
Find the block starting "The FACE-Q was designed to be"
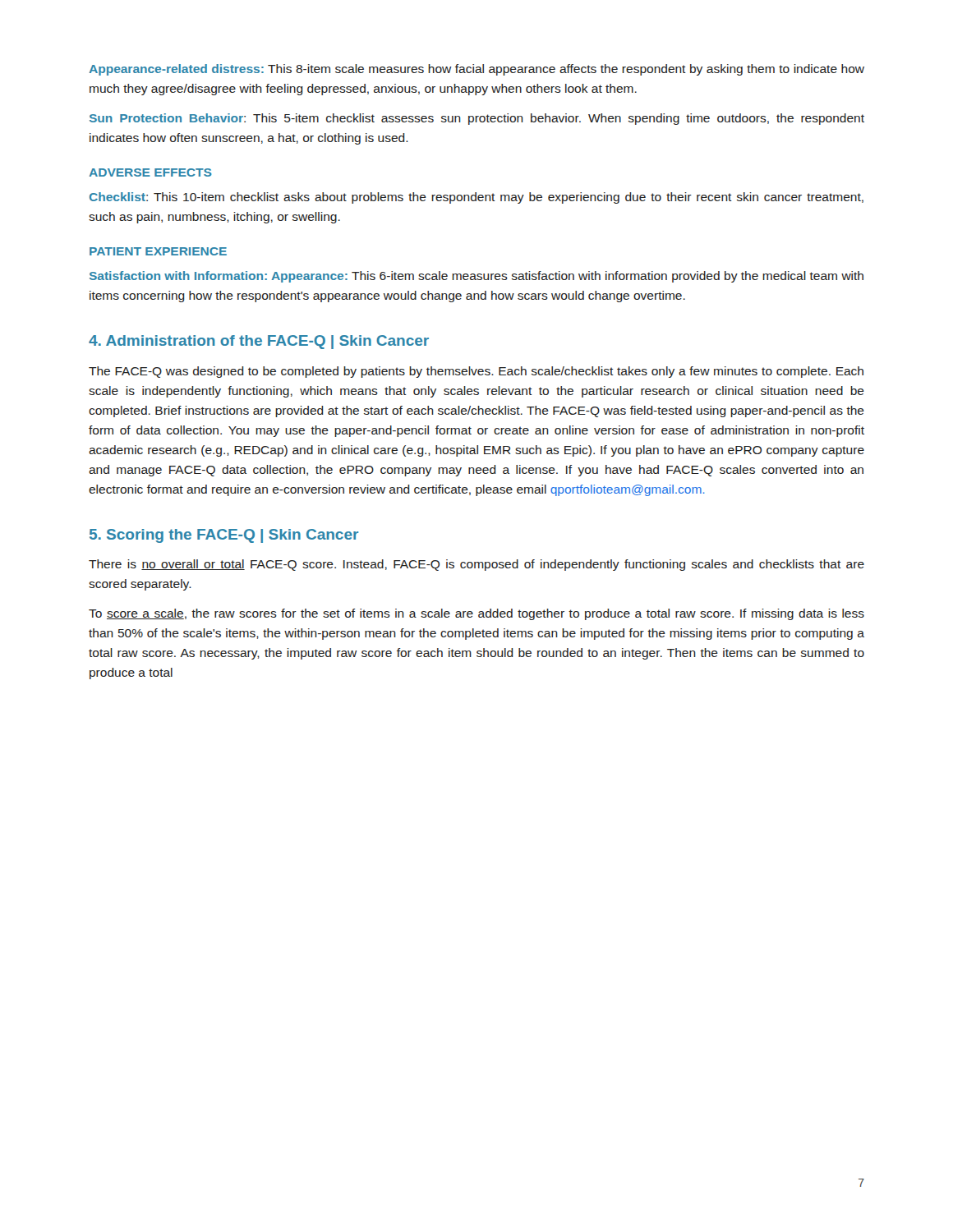coord(476,430)
